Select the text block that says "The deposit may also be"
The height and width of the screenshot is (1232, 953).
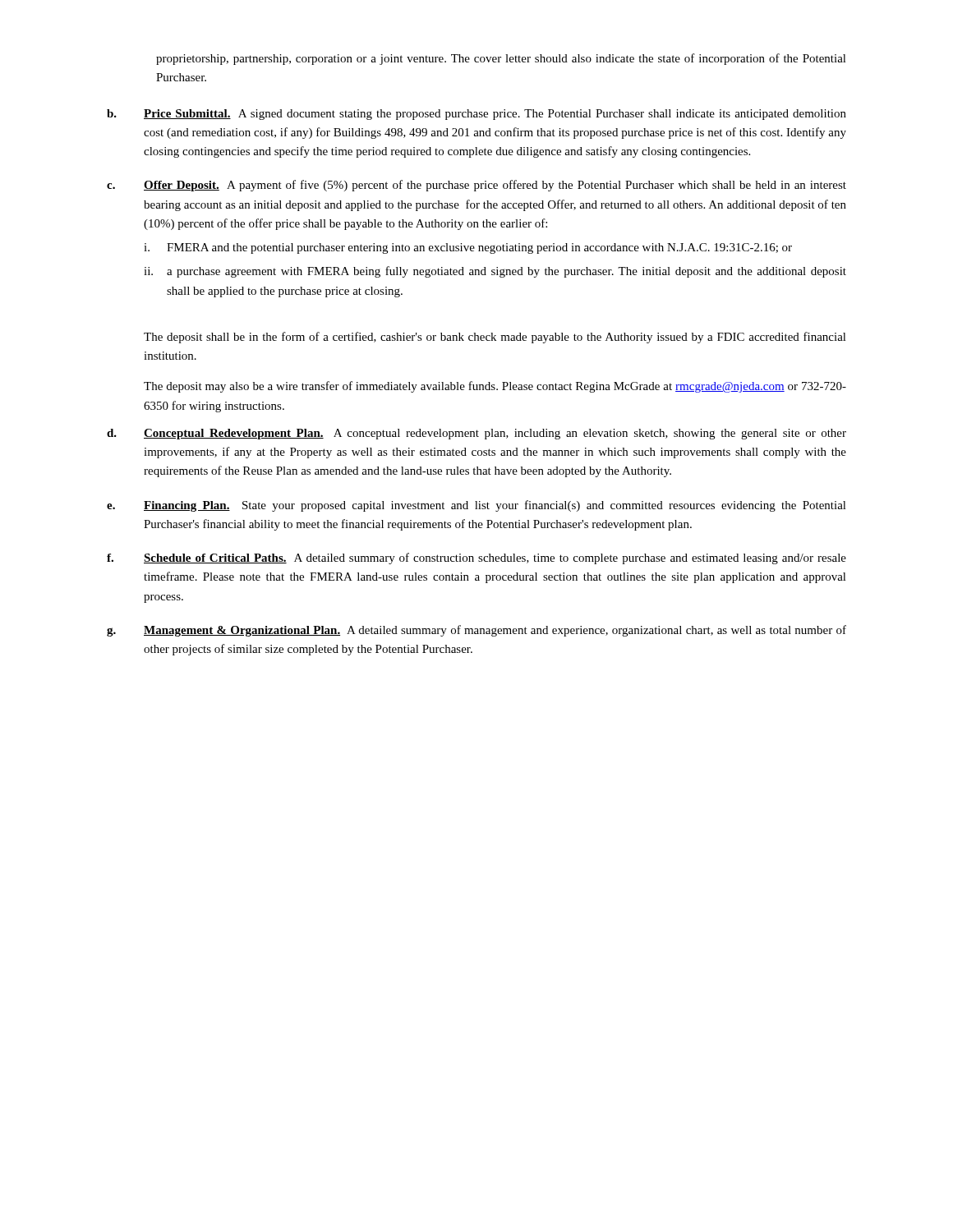coord(495,396)
